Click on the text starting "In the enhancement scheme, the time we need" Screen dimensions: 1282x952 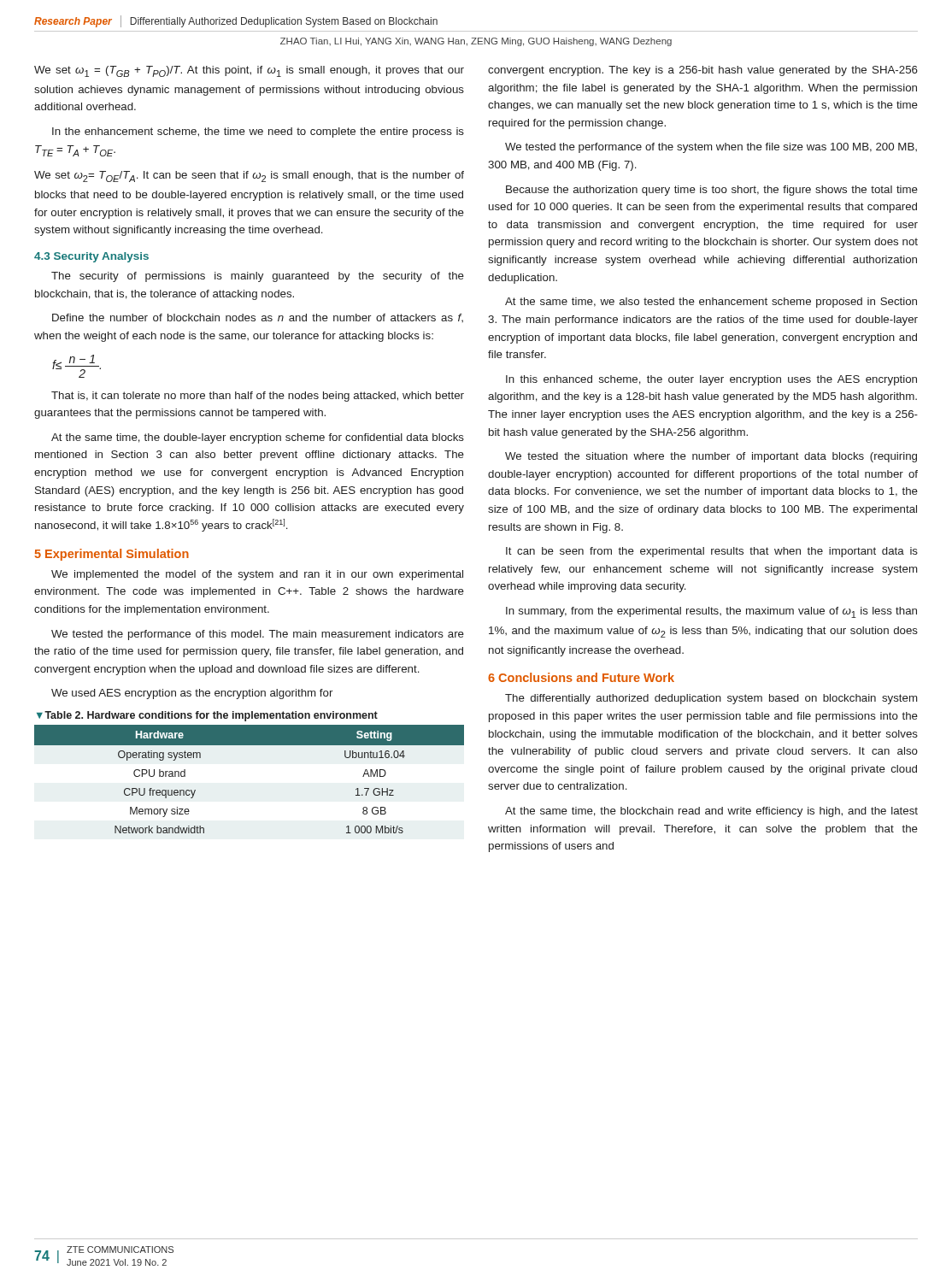(249, 142)
